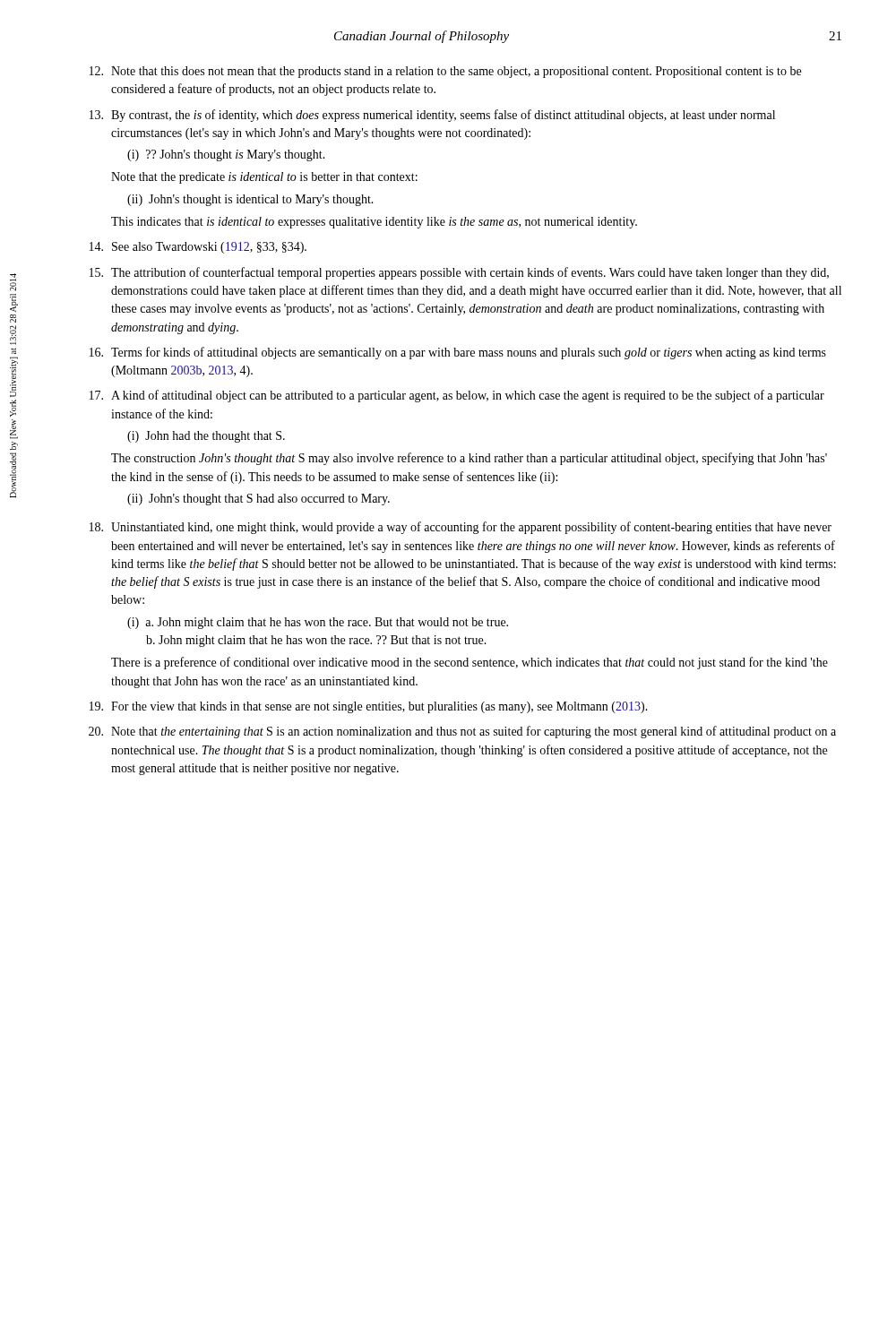Find the element starting "18. Uninstantiated kind, one might think, would provide"

click(x=461, y=528)
